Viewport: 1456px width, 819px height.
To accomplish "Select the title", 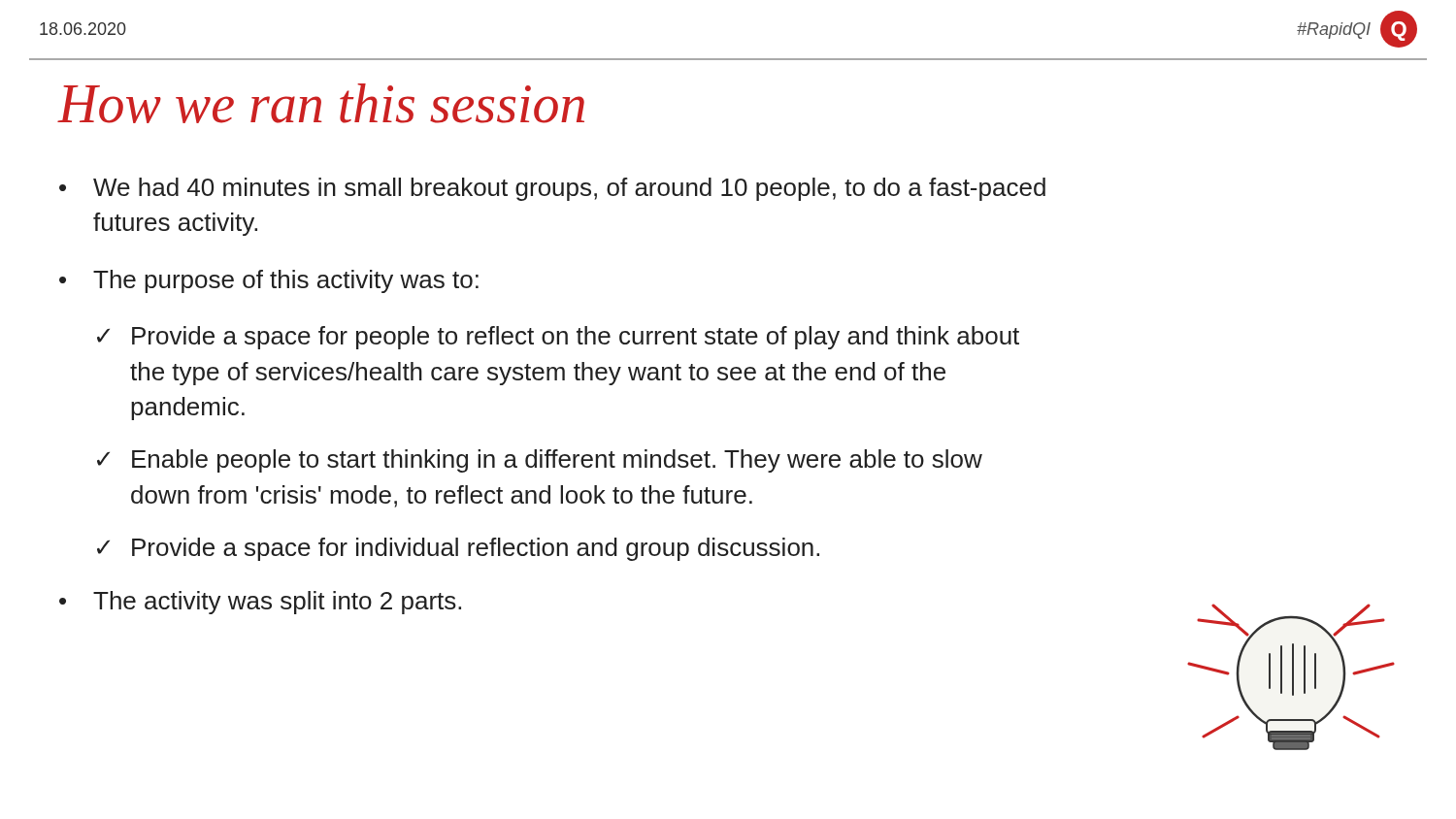I will (x=323, y=104).
